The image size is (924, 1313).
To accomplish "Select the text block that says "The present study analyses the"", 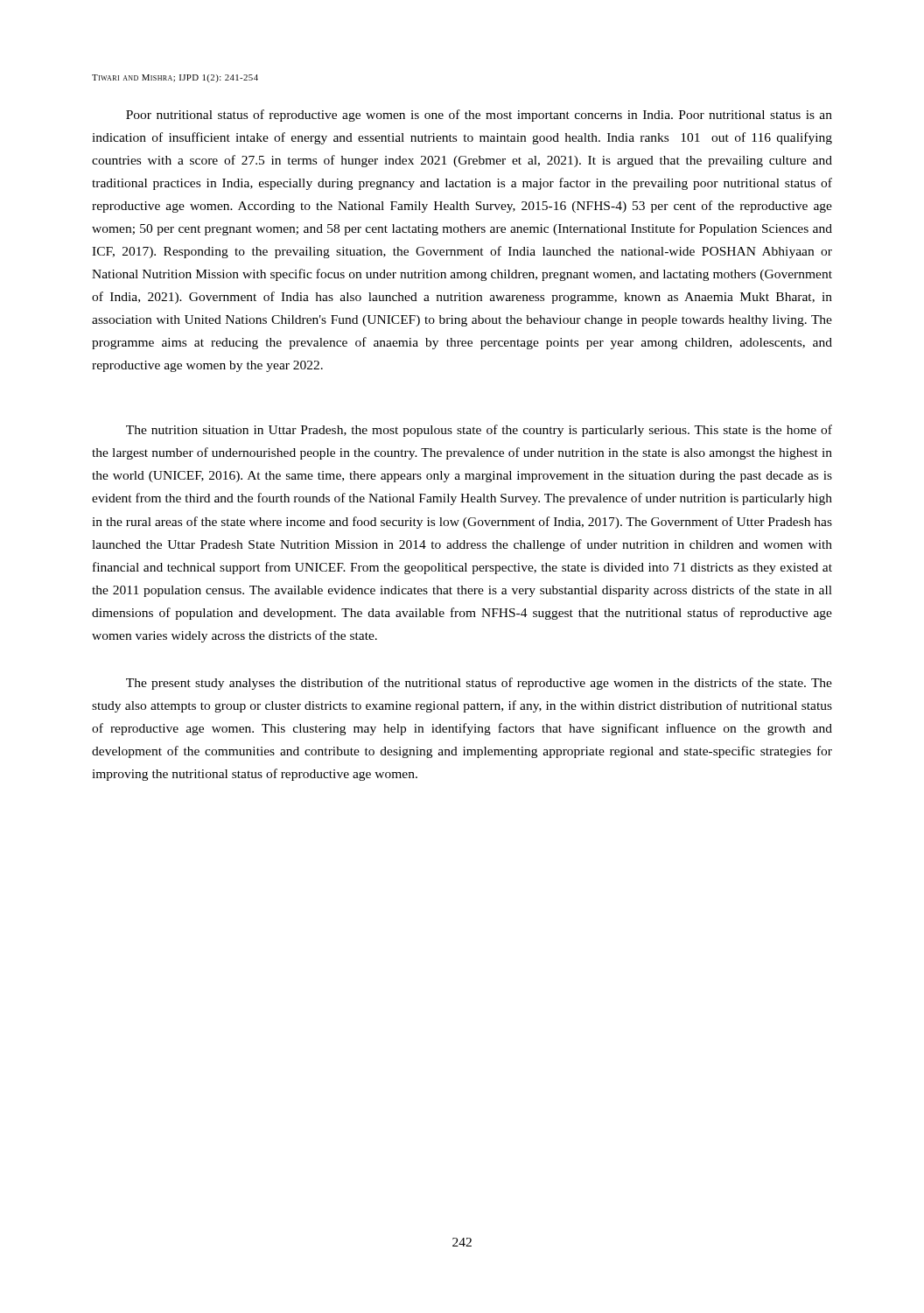I will 462,728.
